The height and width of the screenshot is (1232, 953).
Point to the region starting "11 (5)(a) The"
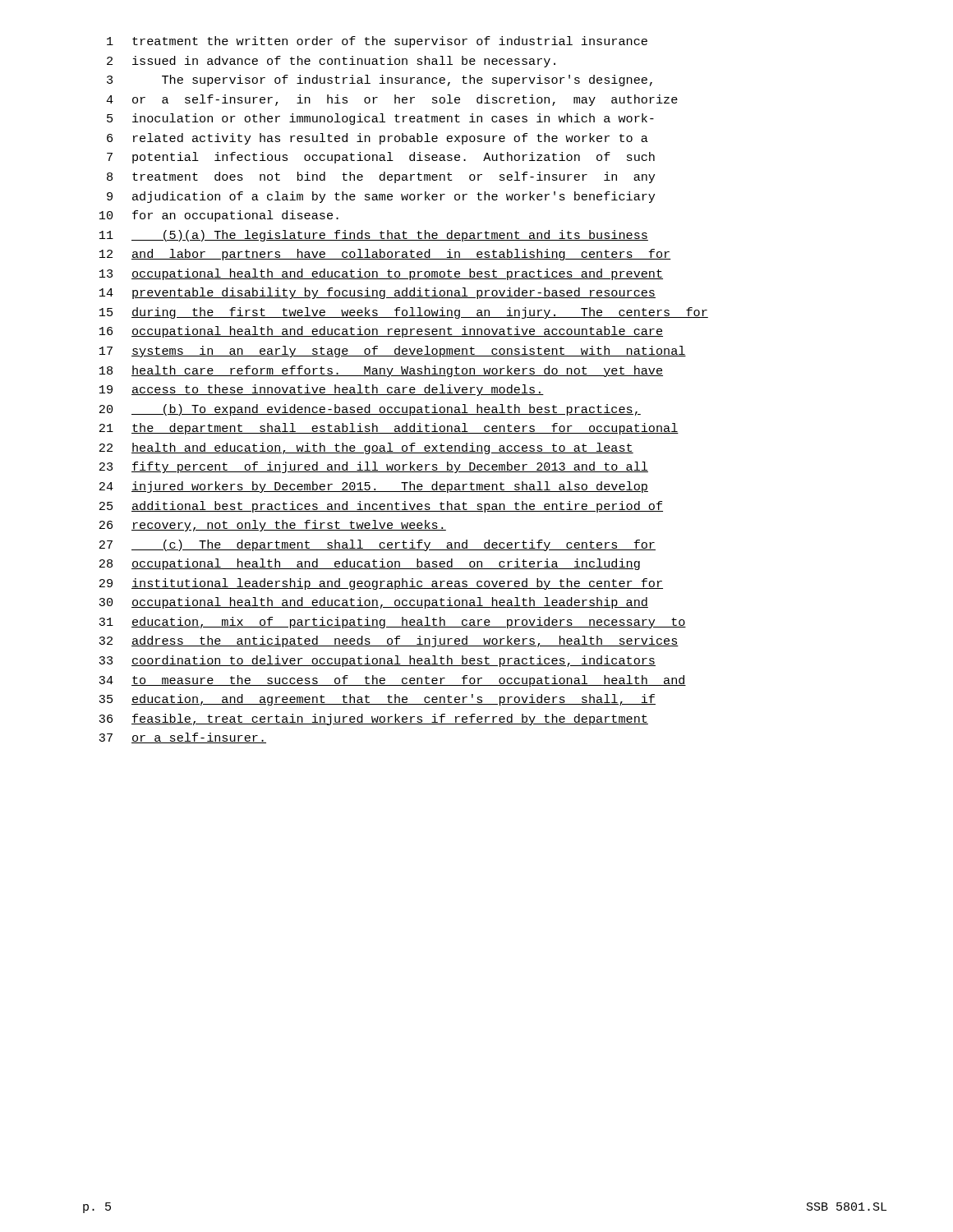tap(365, 236)
